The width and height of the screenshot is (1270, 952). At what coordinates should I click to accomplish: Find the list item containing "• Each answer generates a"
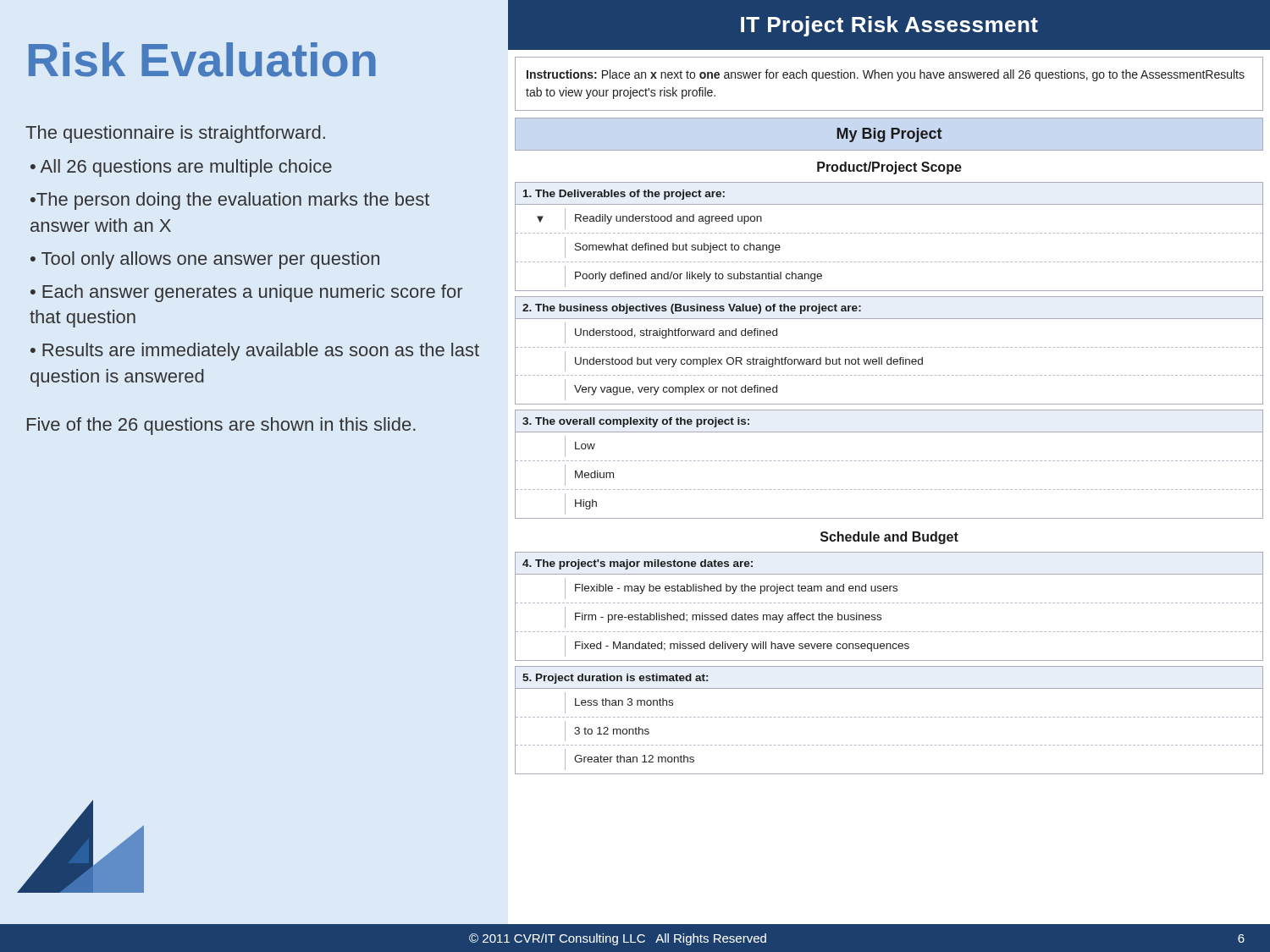246,304
